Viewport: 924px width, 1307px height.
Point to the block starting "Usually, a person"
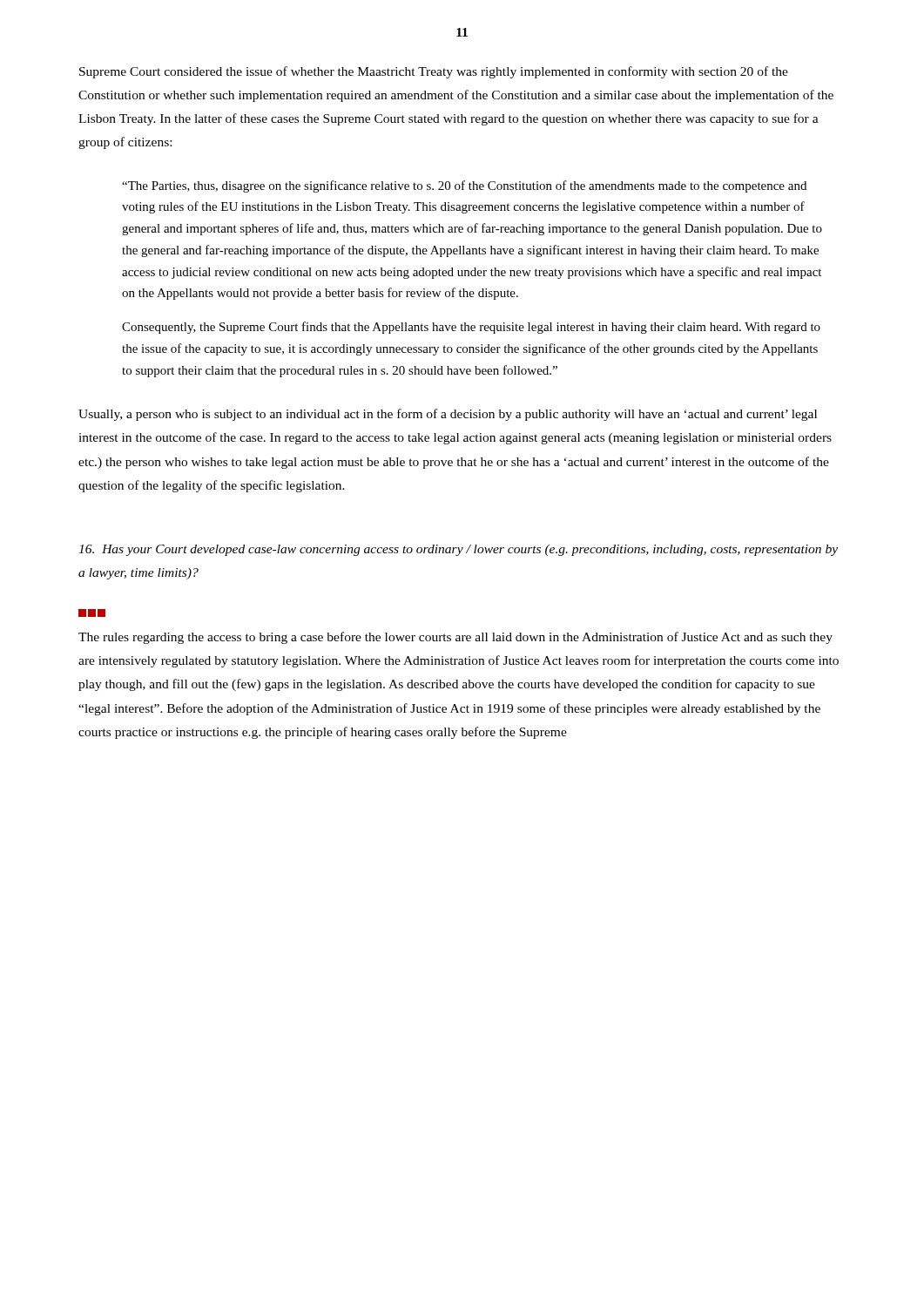click(x=462, y=449)
